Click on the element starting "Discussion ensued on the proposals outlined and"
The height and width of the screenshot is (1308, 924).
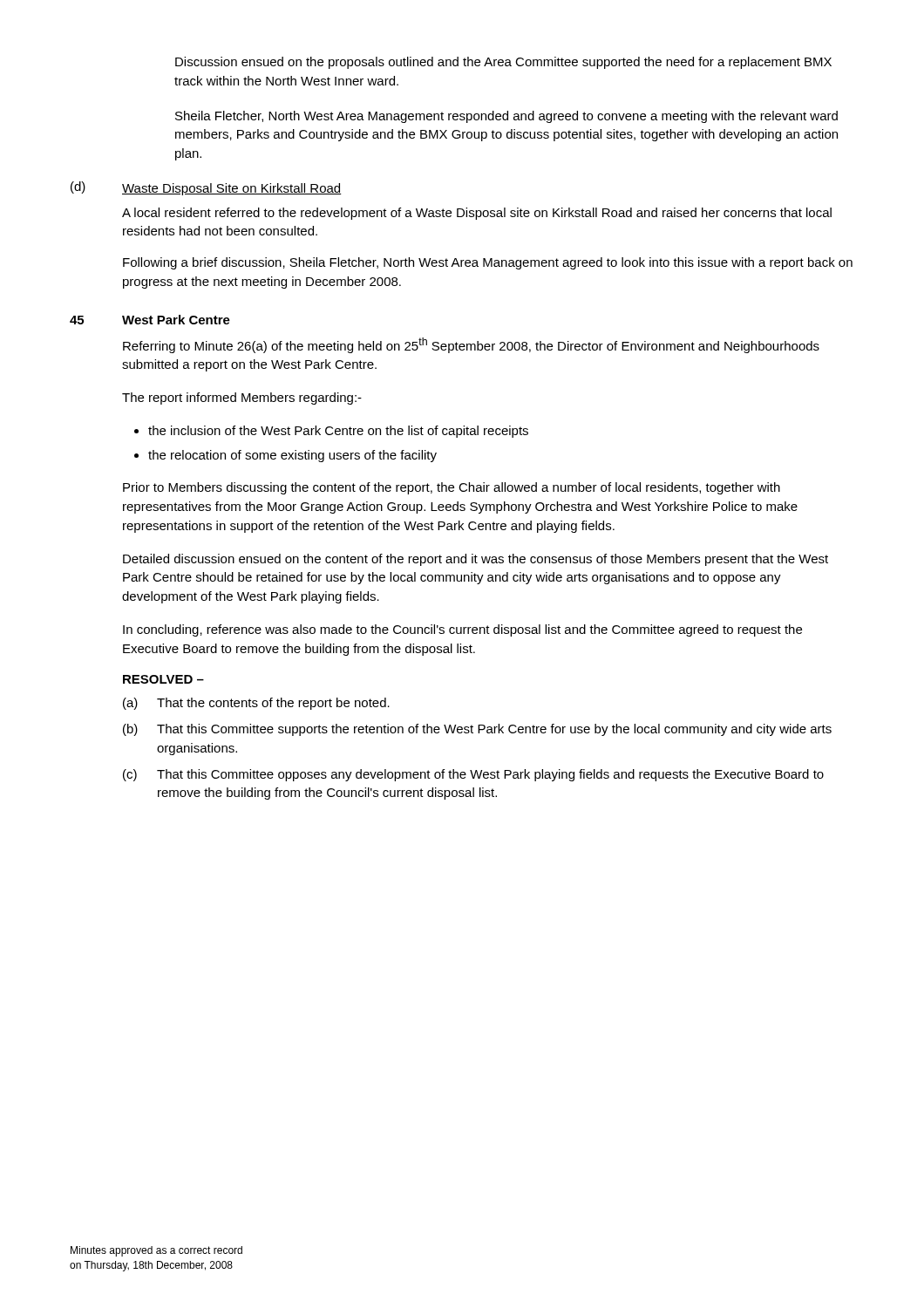tap(503, 71)
